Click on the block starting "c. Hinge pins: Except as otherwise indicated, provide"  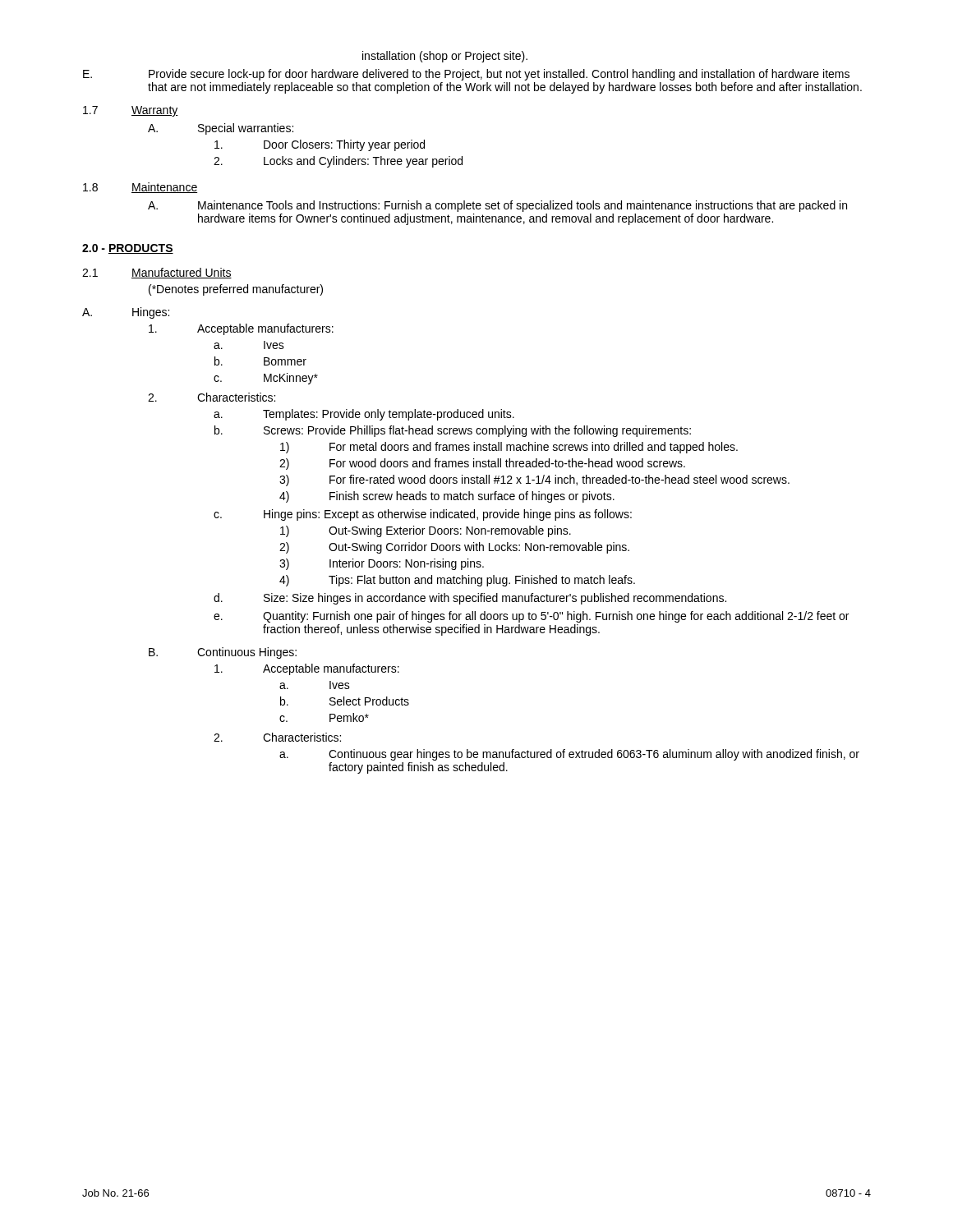coord(542,514)
